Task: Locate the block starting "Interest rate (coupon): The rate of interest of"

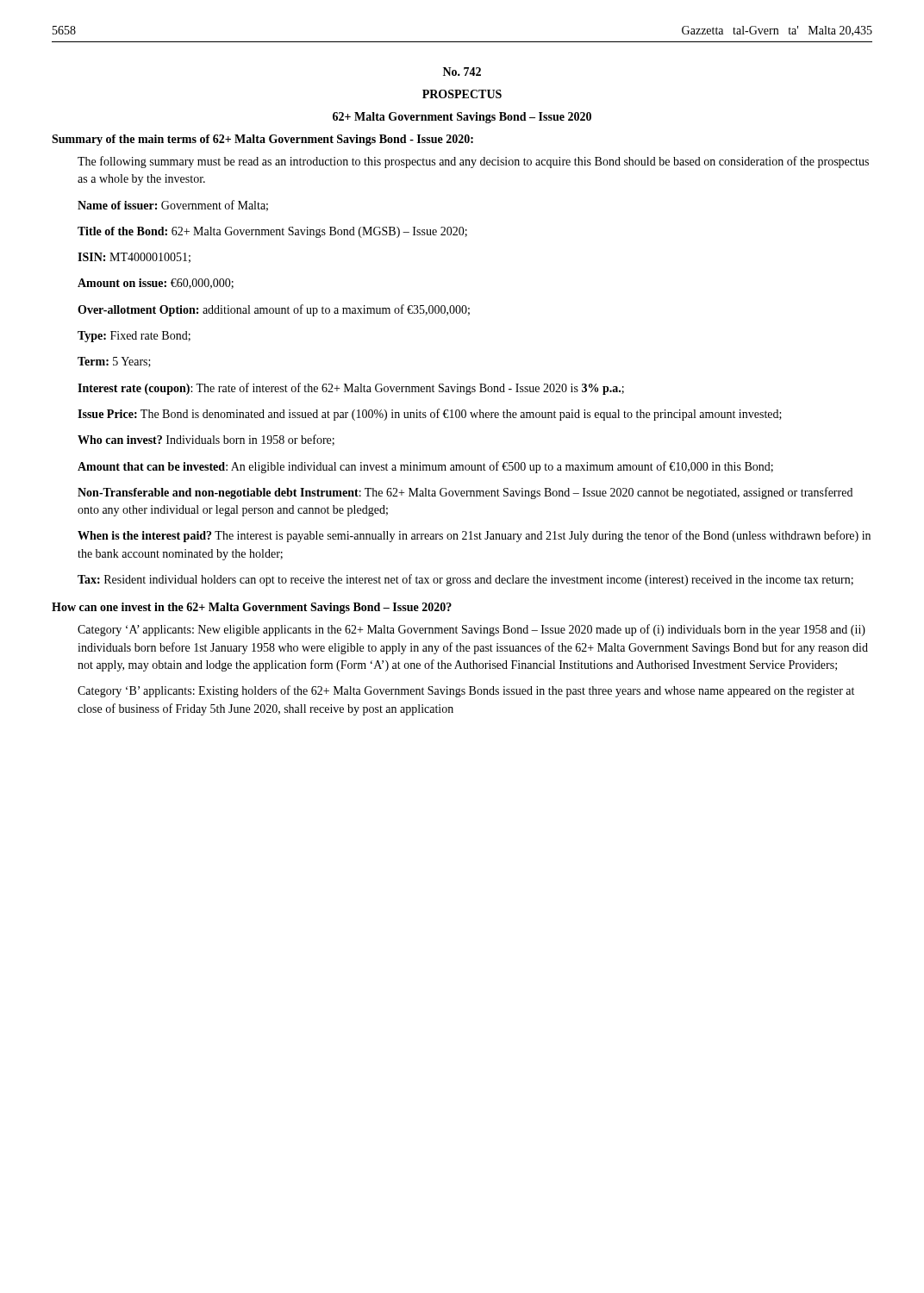Action: pos(475,389)
